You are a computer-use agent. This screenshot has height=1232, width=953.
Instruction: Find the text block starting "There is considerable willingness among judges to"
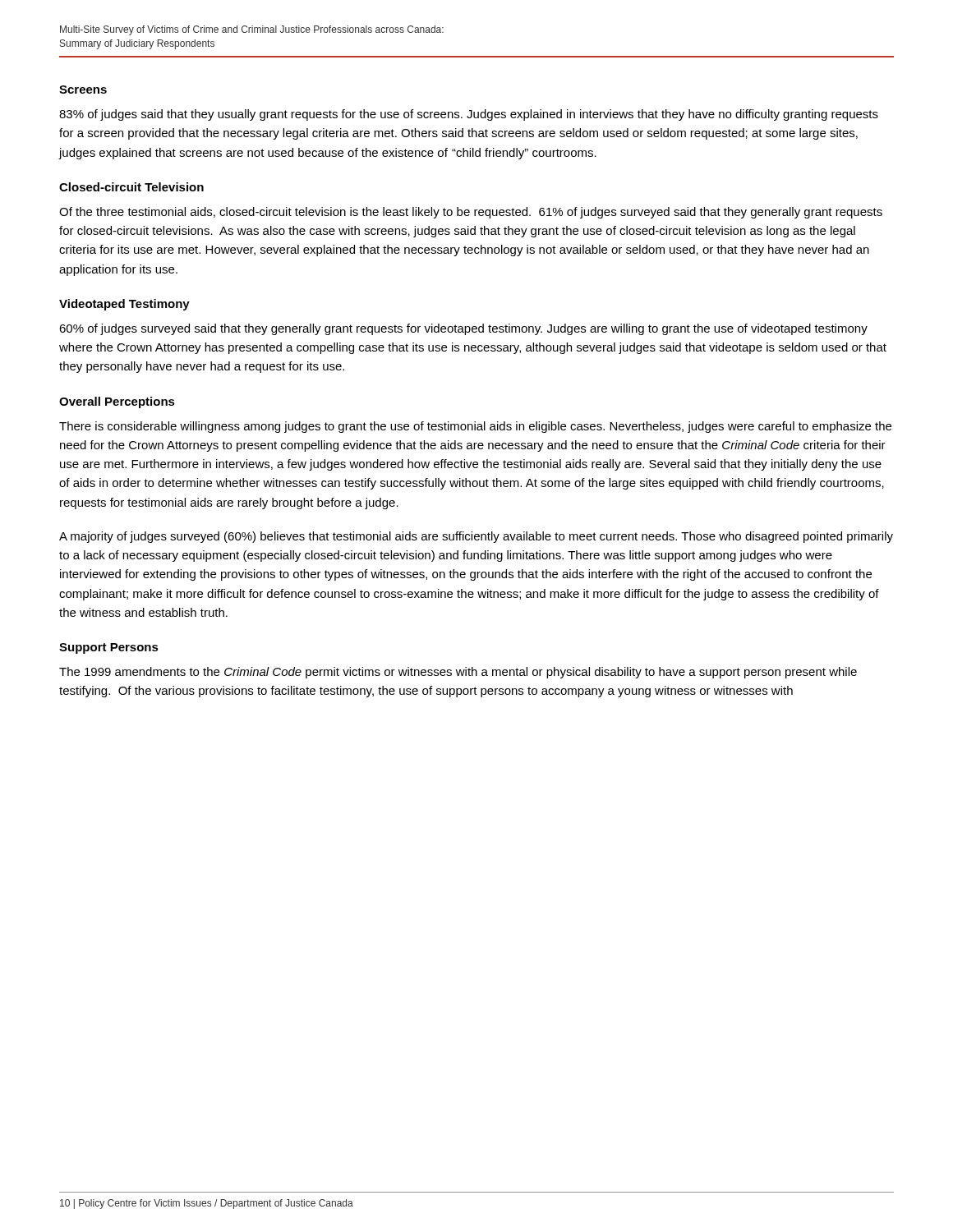[476, 464]
